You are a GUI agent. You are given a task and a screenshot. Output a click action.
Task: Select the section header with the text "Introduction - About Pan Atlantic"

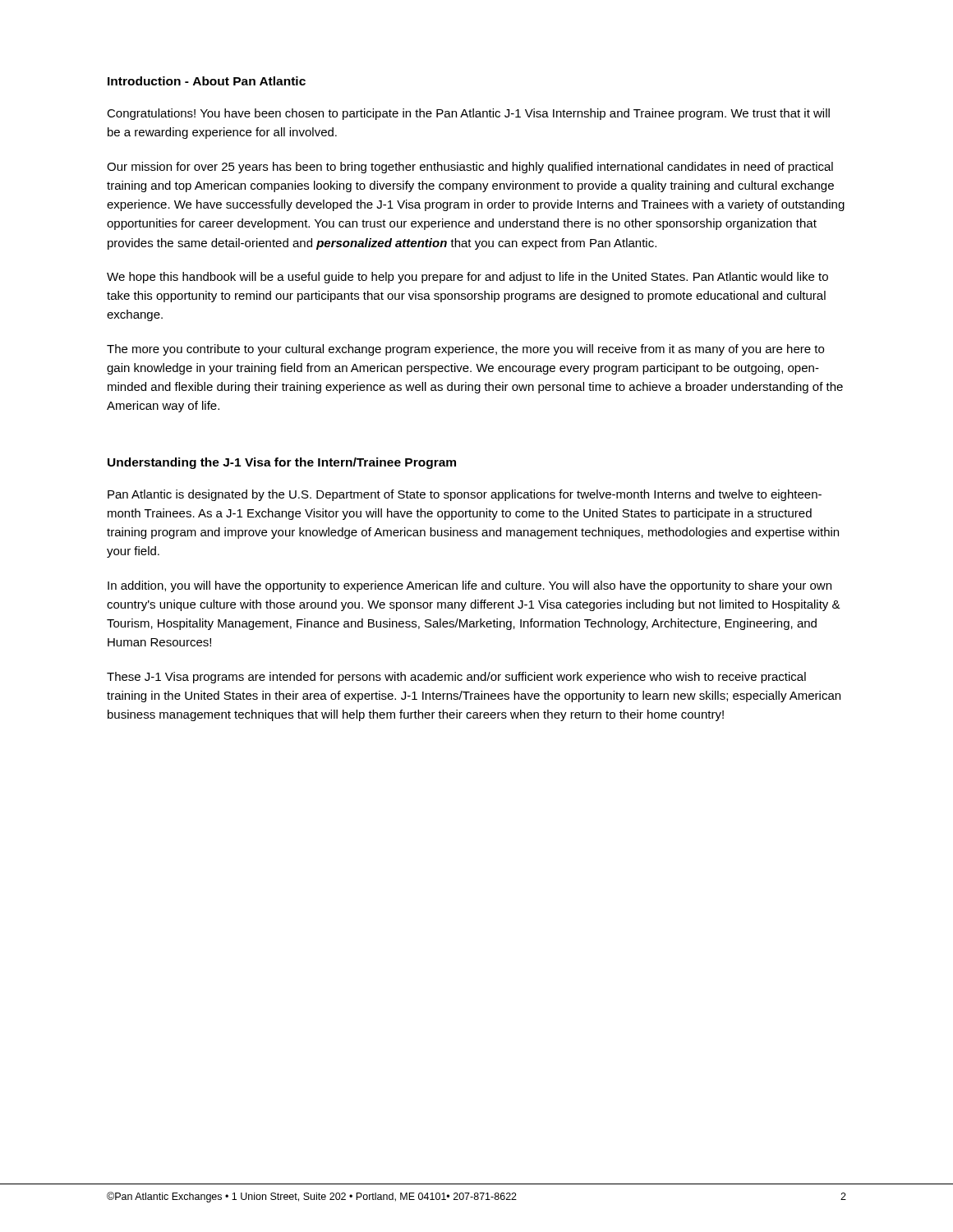206,81
